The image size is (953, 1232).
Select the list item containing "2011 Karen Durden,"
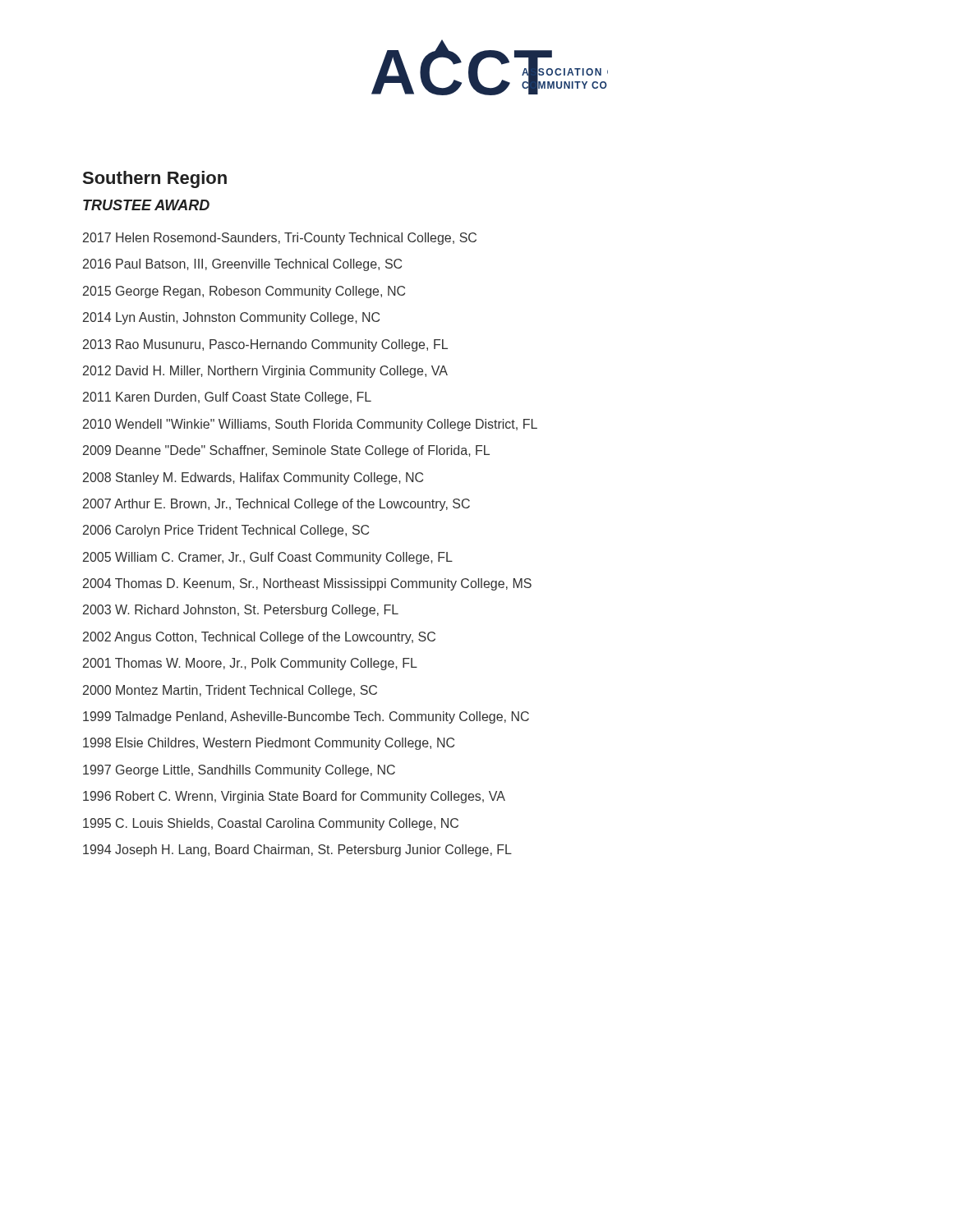[x=227, y=397]
